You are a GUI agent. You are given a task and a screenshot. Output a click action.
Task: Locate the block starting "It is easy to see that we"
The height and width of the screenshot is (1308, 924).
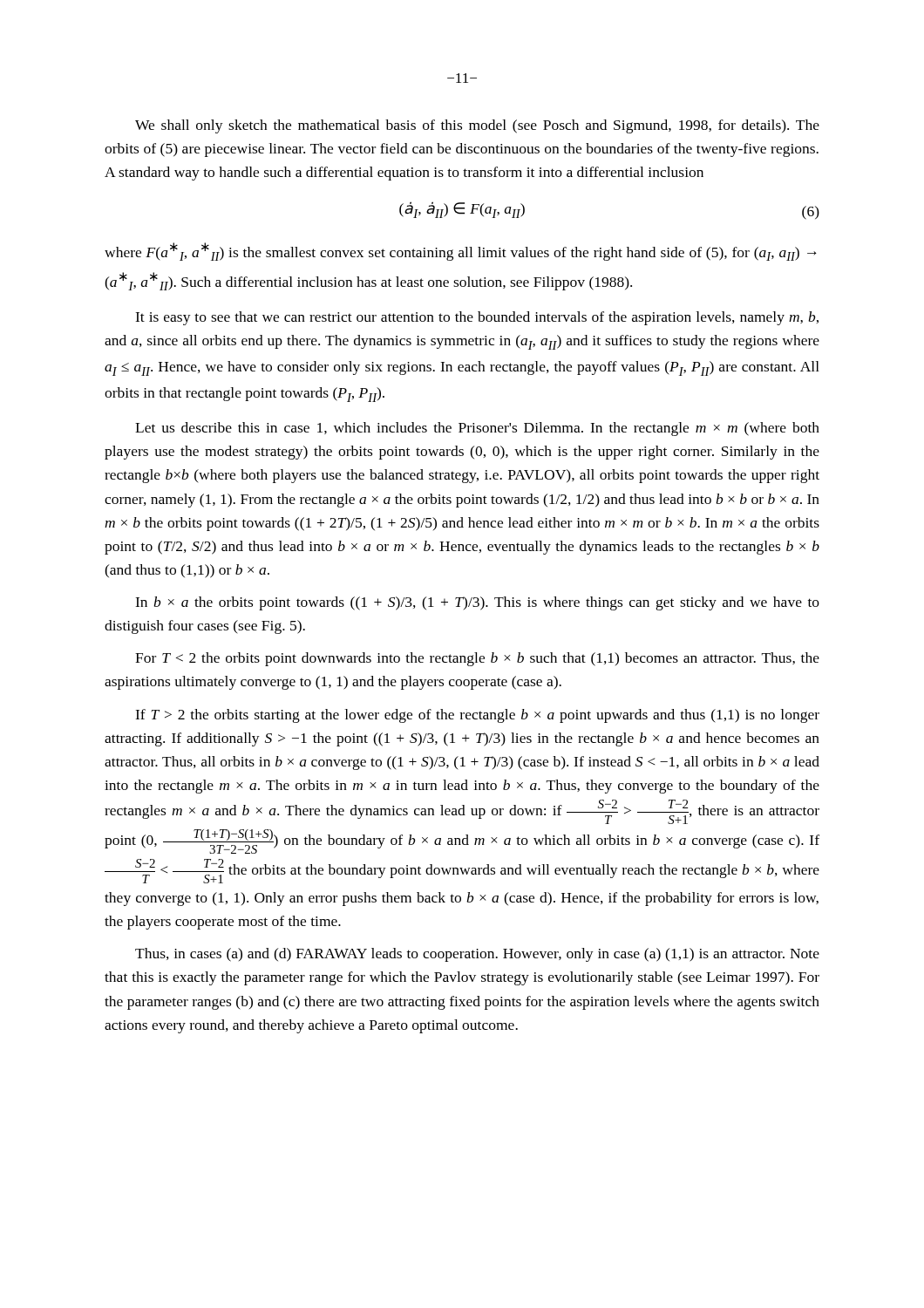(462, 356)
